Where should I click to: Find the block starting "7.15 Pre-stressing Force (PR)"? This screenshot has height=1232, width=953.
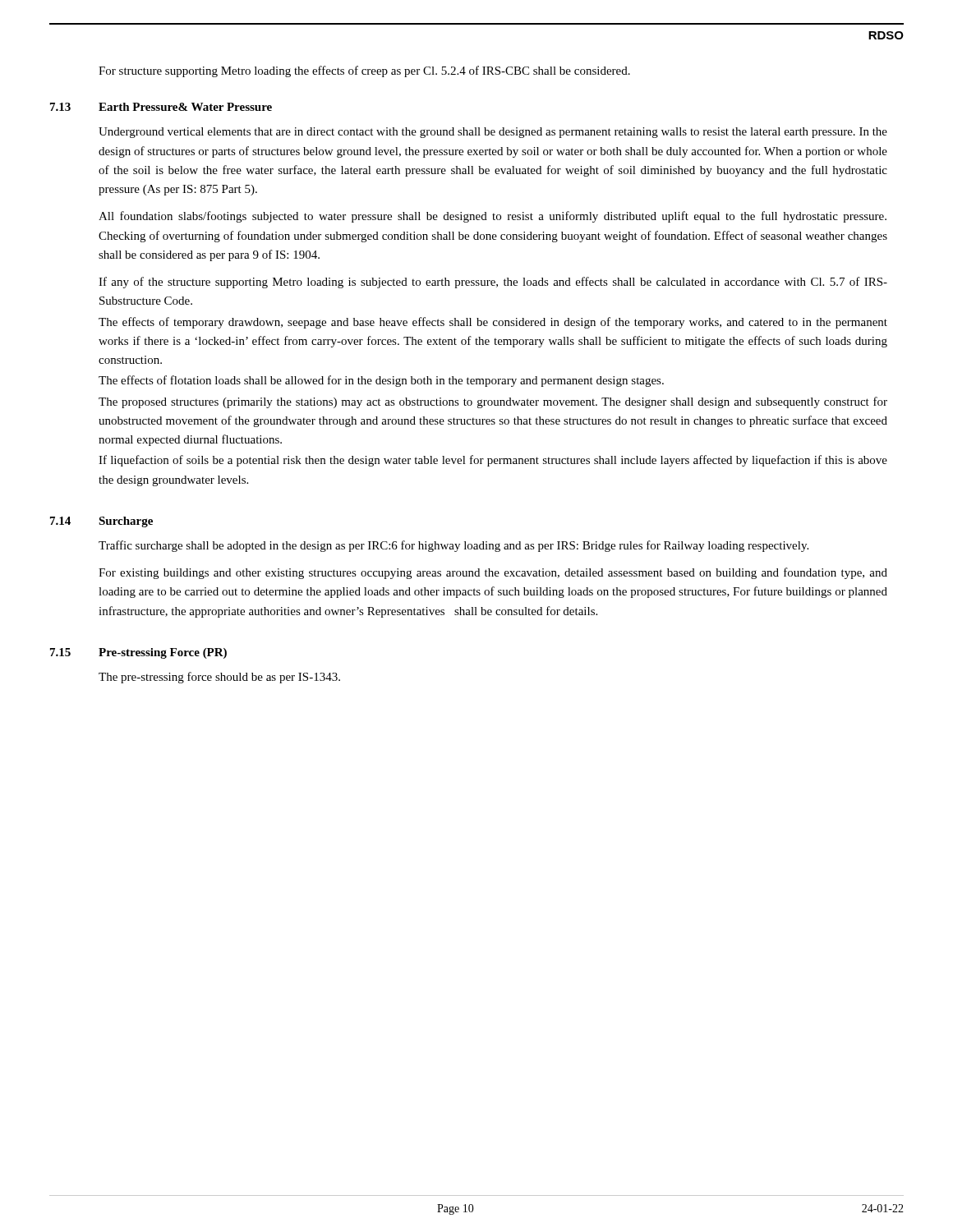pyautogui.click(x=138, y=652)
